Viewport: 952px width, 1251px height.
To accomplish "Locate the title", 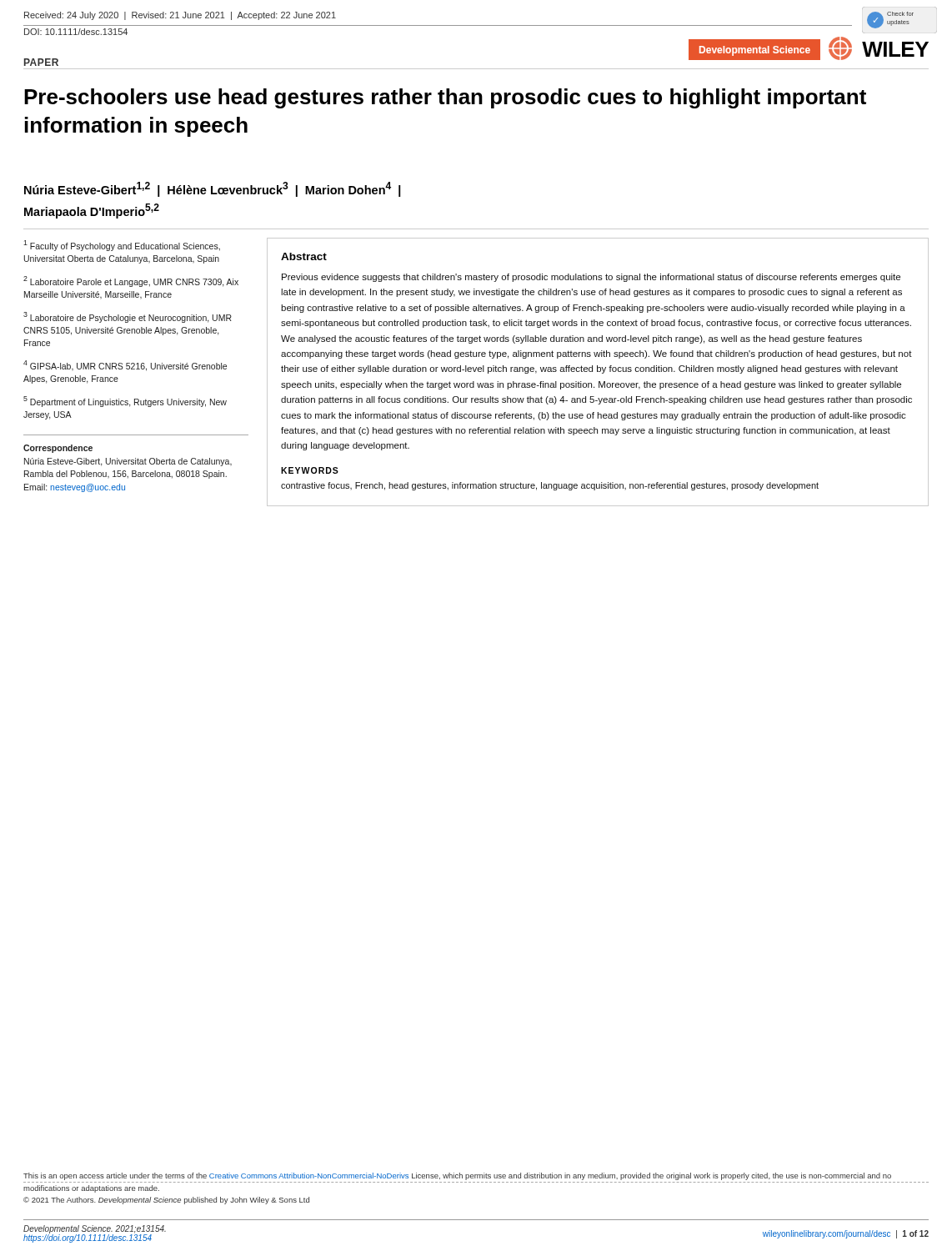I will [x=445, y=111].
